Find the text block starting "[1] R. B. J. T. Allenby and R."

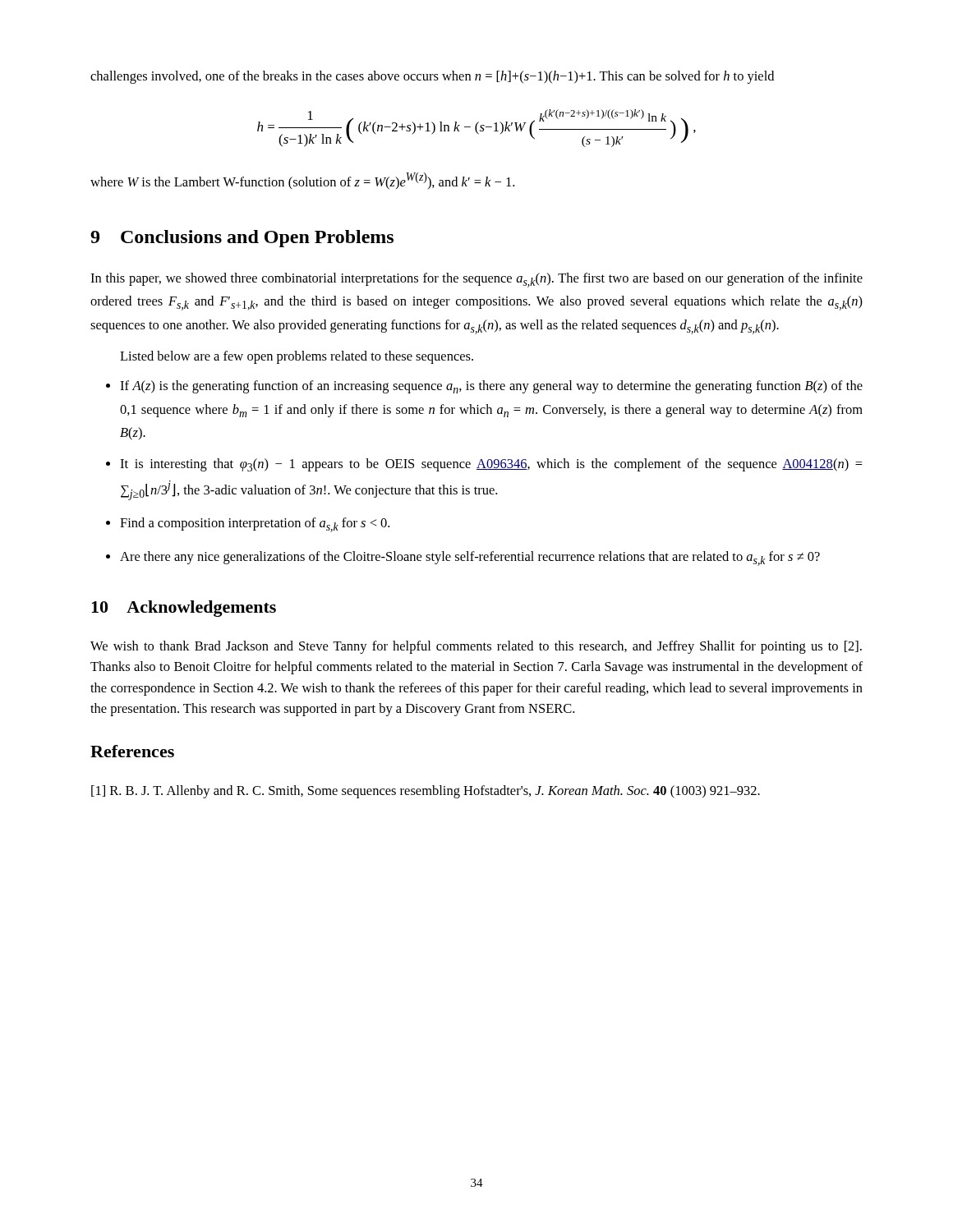[x=440, y=791]
